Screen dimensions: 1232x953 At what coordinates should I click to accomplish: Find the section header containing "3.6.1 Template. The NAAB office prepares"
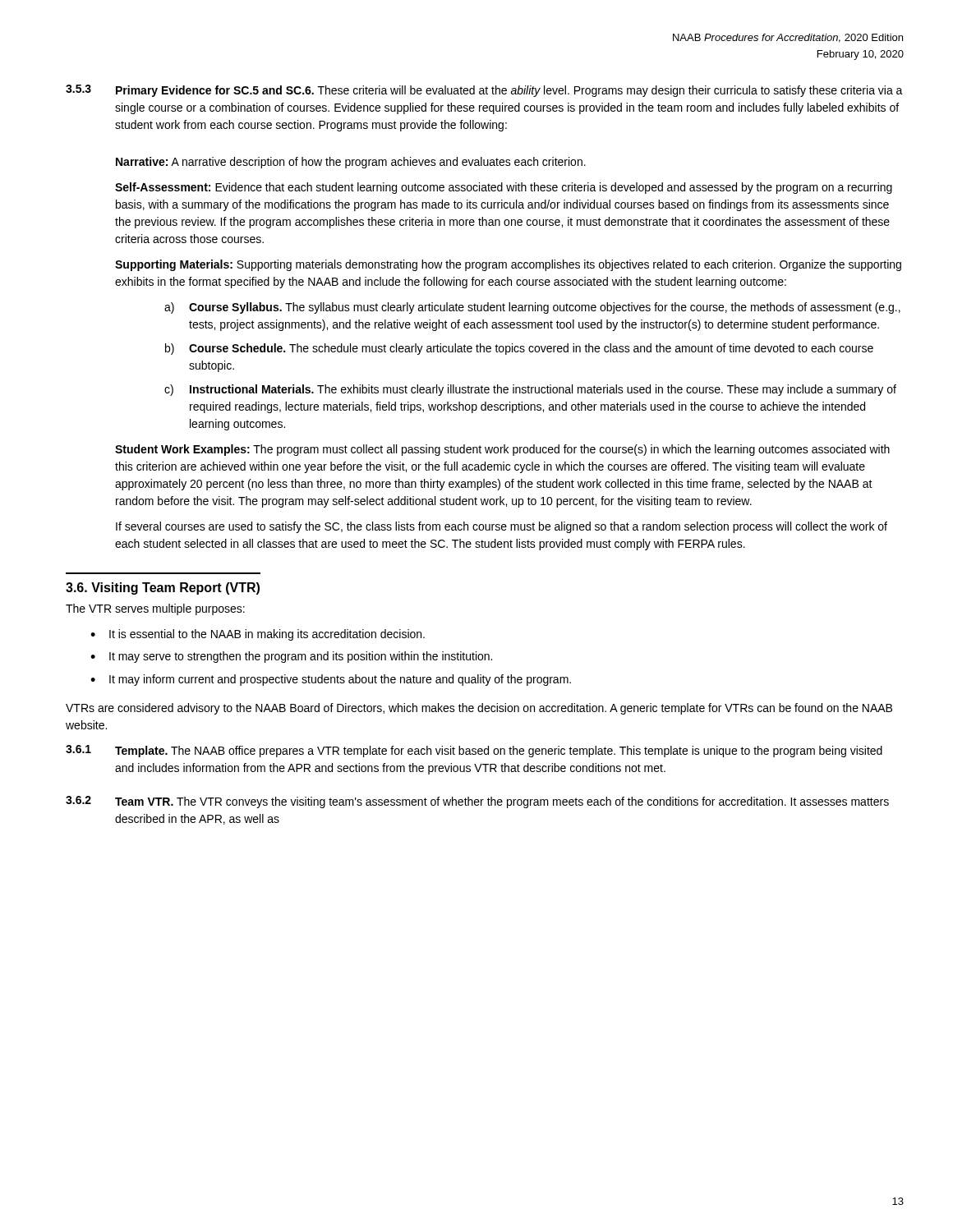tap(485, 764)
